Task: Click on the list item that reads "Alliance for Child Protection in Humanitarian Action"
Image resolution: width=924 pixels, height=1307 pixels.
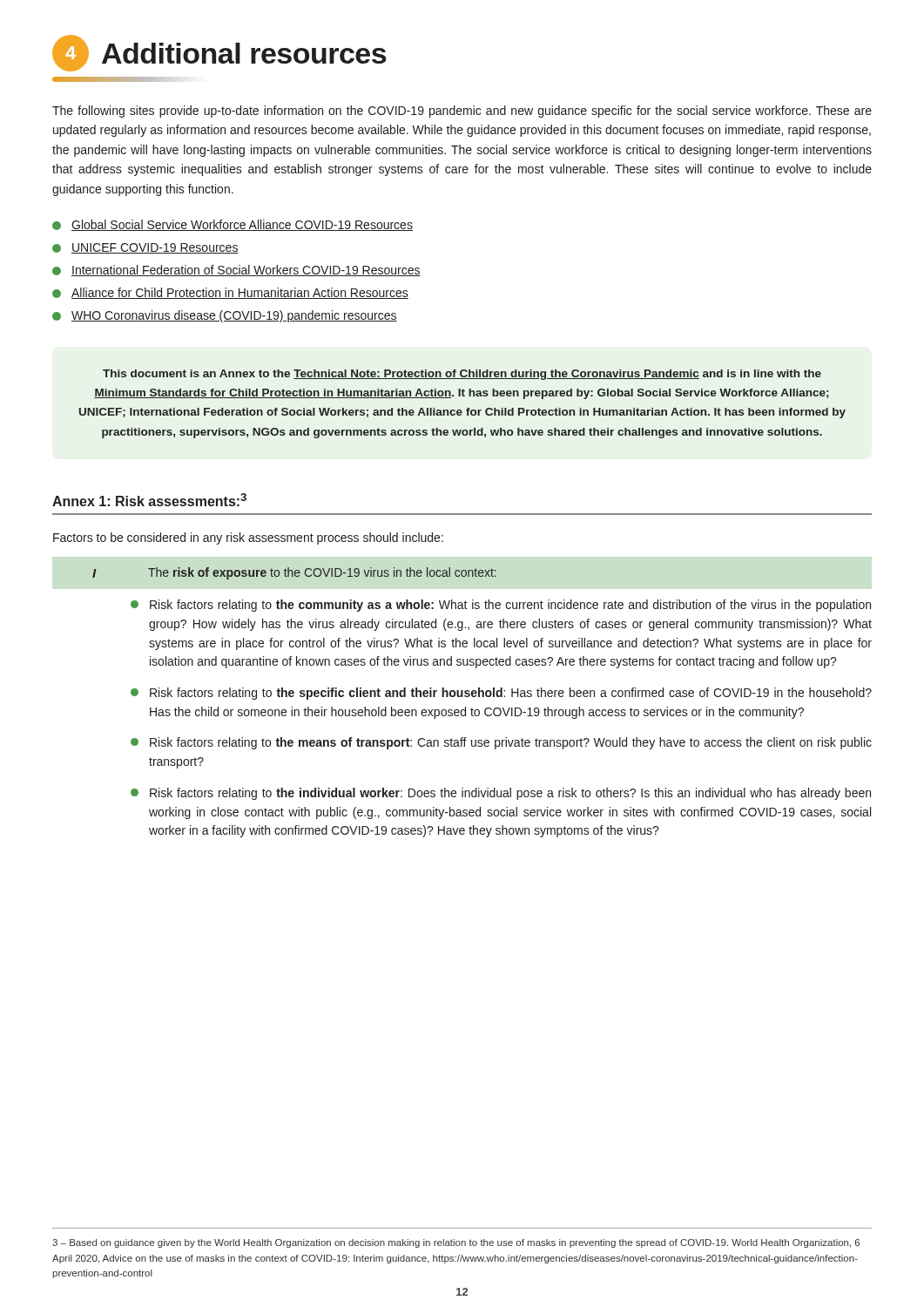Action: (230, 293)
